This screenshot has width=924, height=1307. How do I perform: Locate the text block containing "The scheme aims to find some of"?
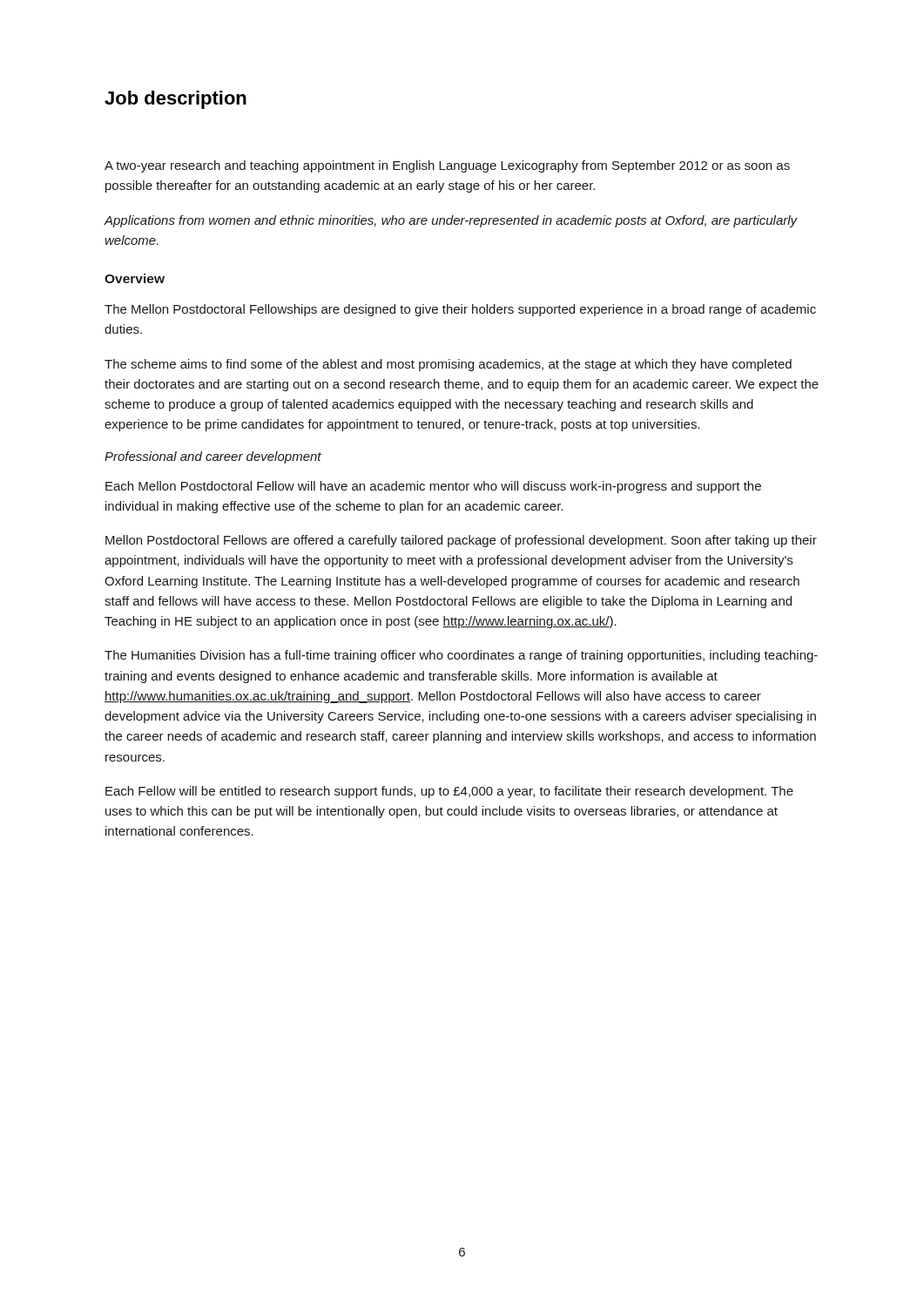[462, 394]
